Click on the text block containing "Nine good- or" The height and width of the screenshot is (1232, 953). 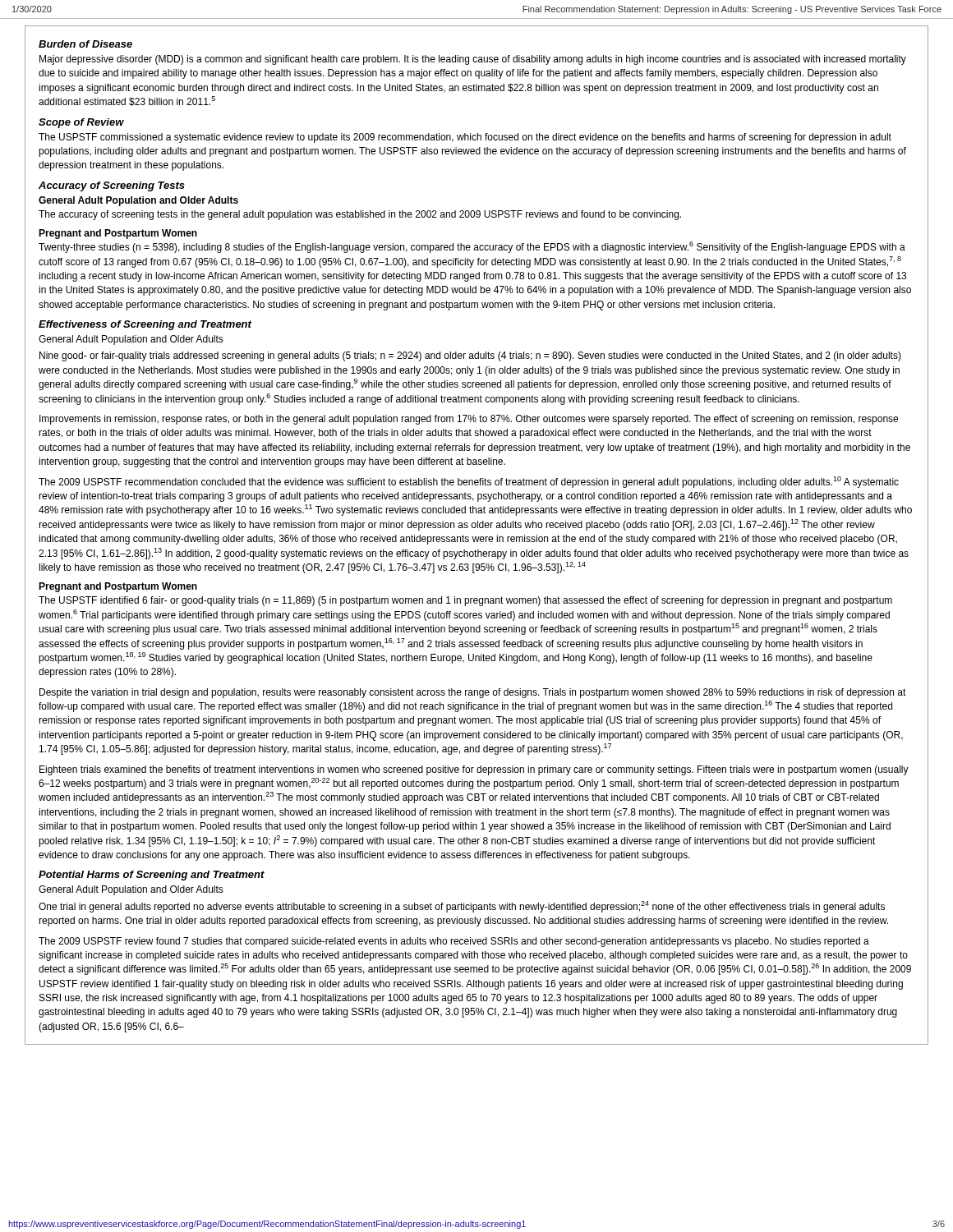tap(476, 378)
